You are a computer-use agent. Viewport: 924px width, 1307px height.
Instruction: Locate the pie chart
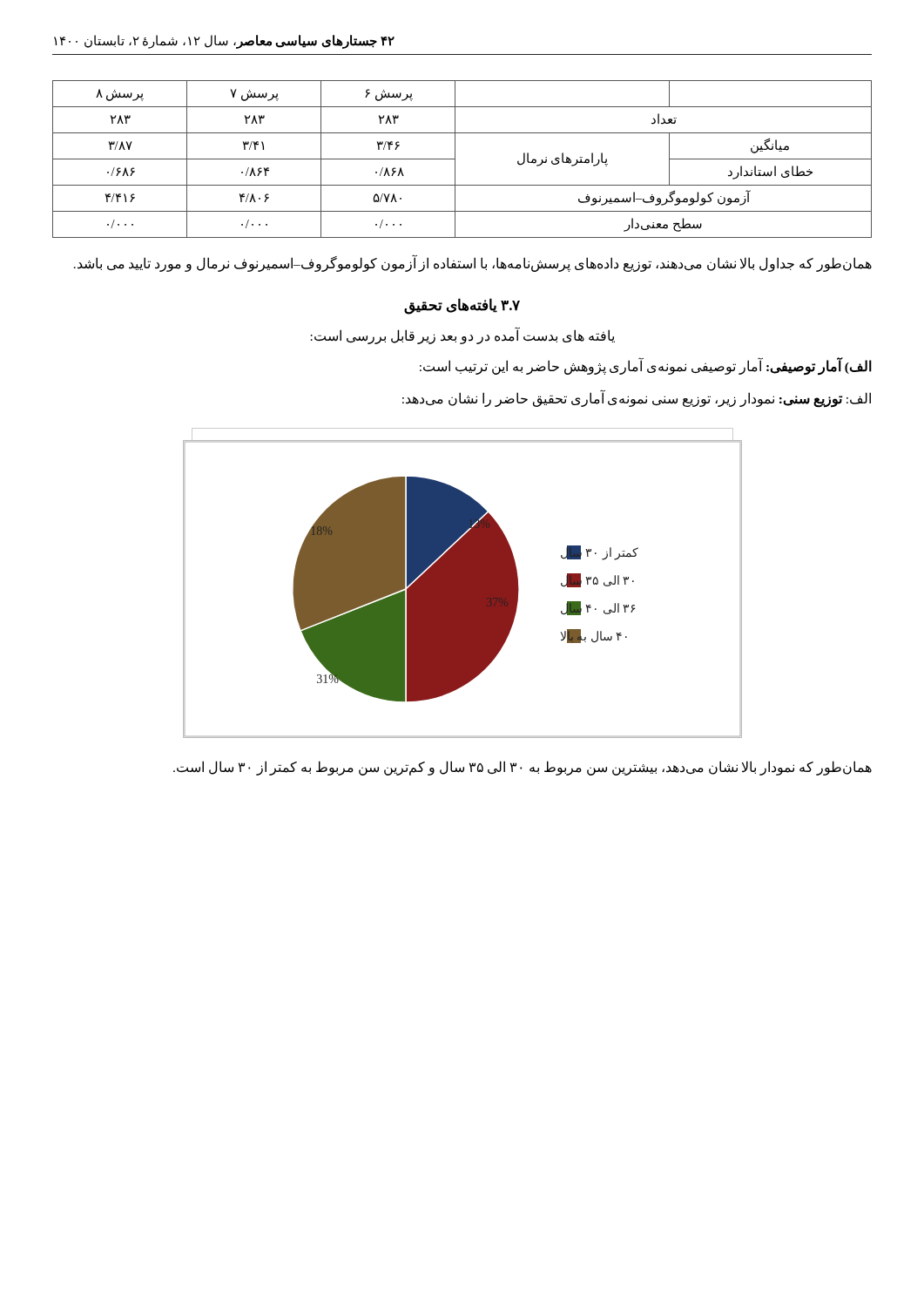pos(462,589)
